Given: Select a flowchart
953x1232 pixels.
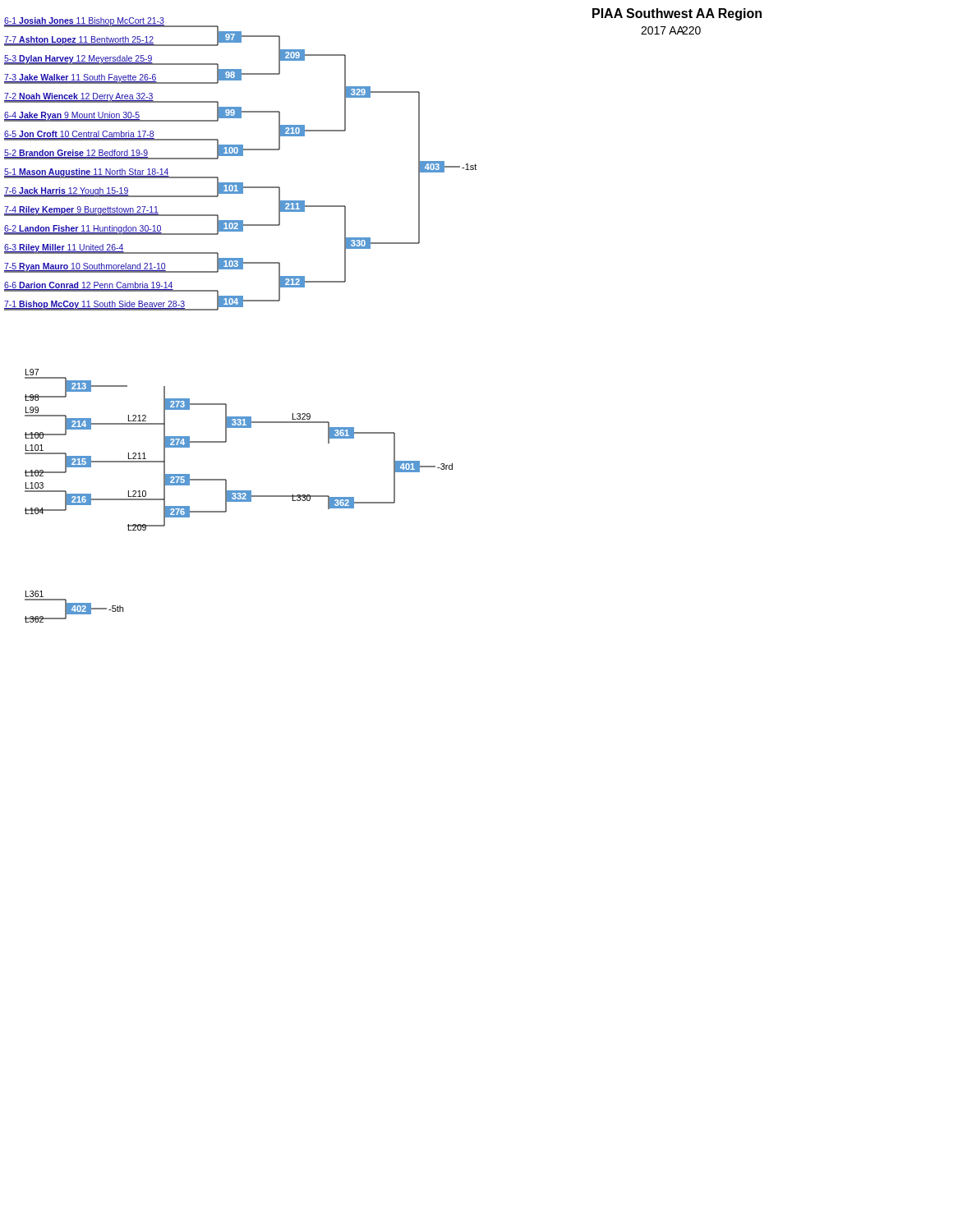Looking at the screenshot, I should (476, 616).
